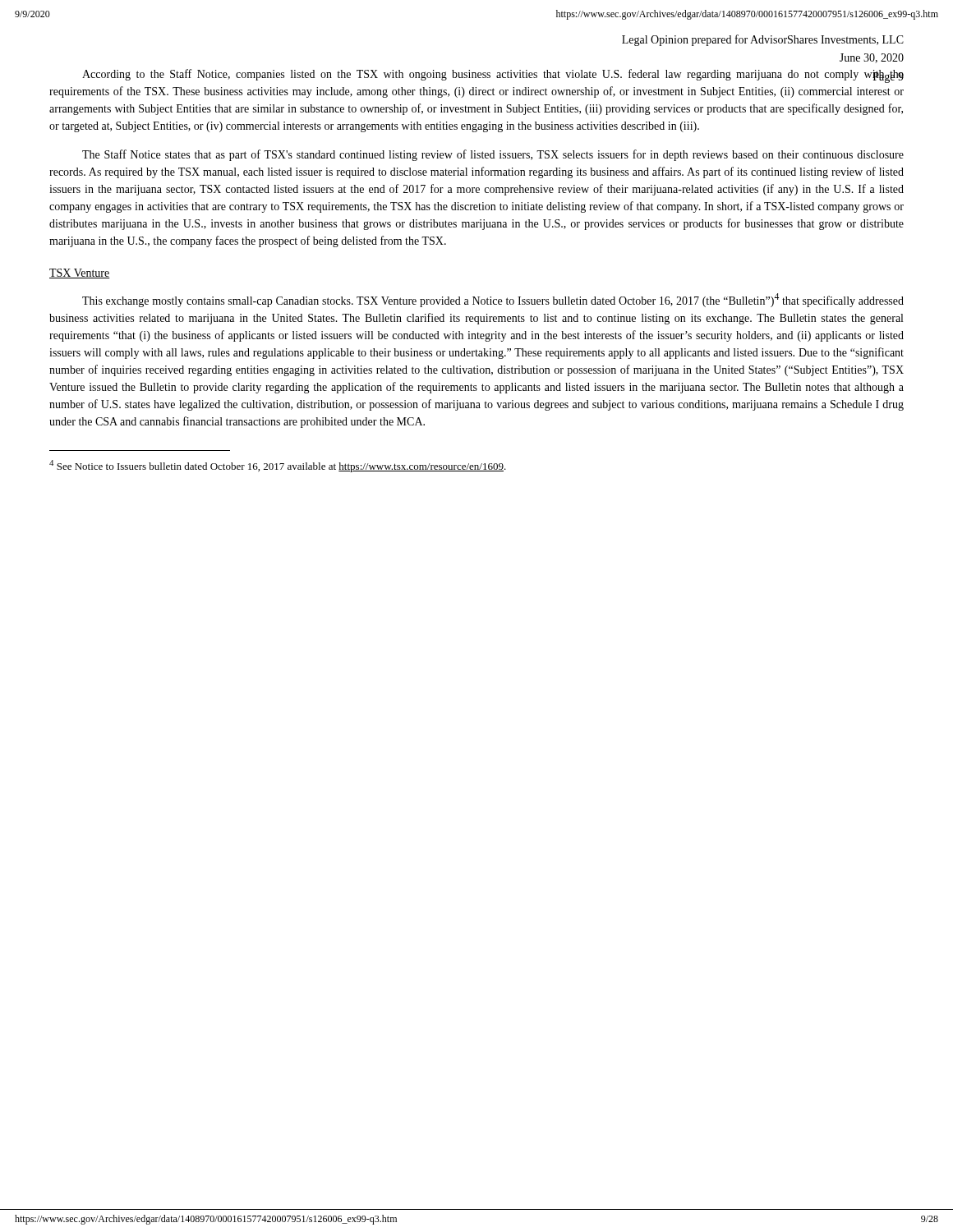Screen dimensions: 1232x953
Task: Locate the region starting "Legal Opinion prepared for"
Action: 763,40
